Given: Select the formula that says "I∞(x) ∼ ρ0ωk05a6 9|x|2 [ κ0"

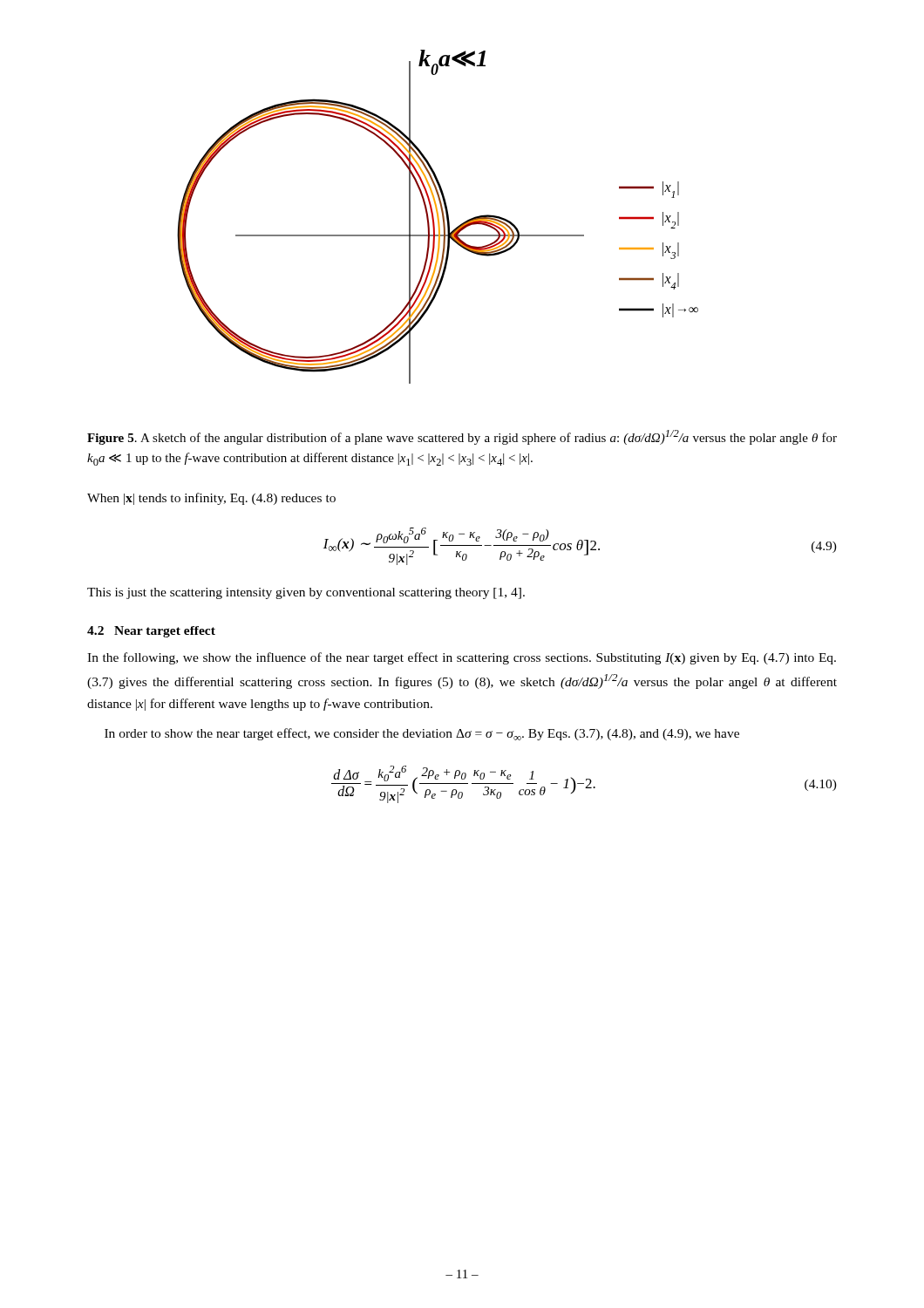Looking at the screenshot, I should [x=580, y=546].
